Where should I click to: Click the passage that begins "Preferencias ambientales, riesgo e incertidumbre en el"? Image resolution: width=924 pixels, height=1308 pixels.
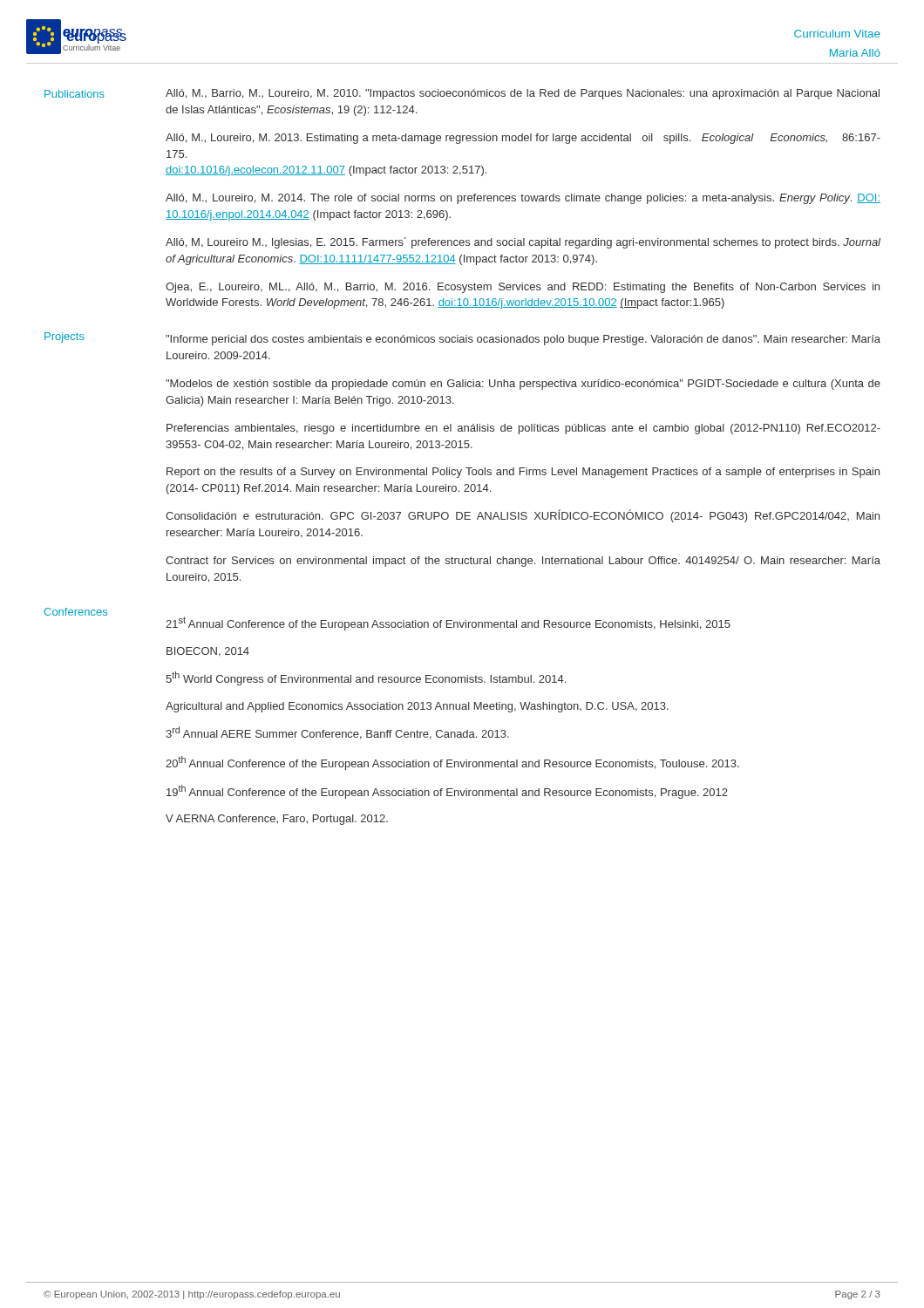click(523, 436)
